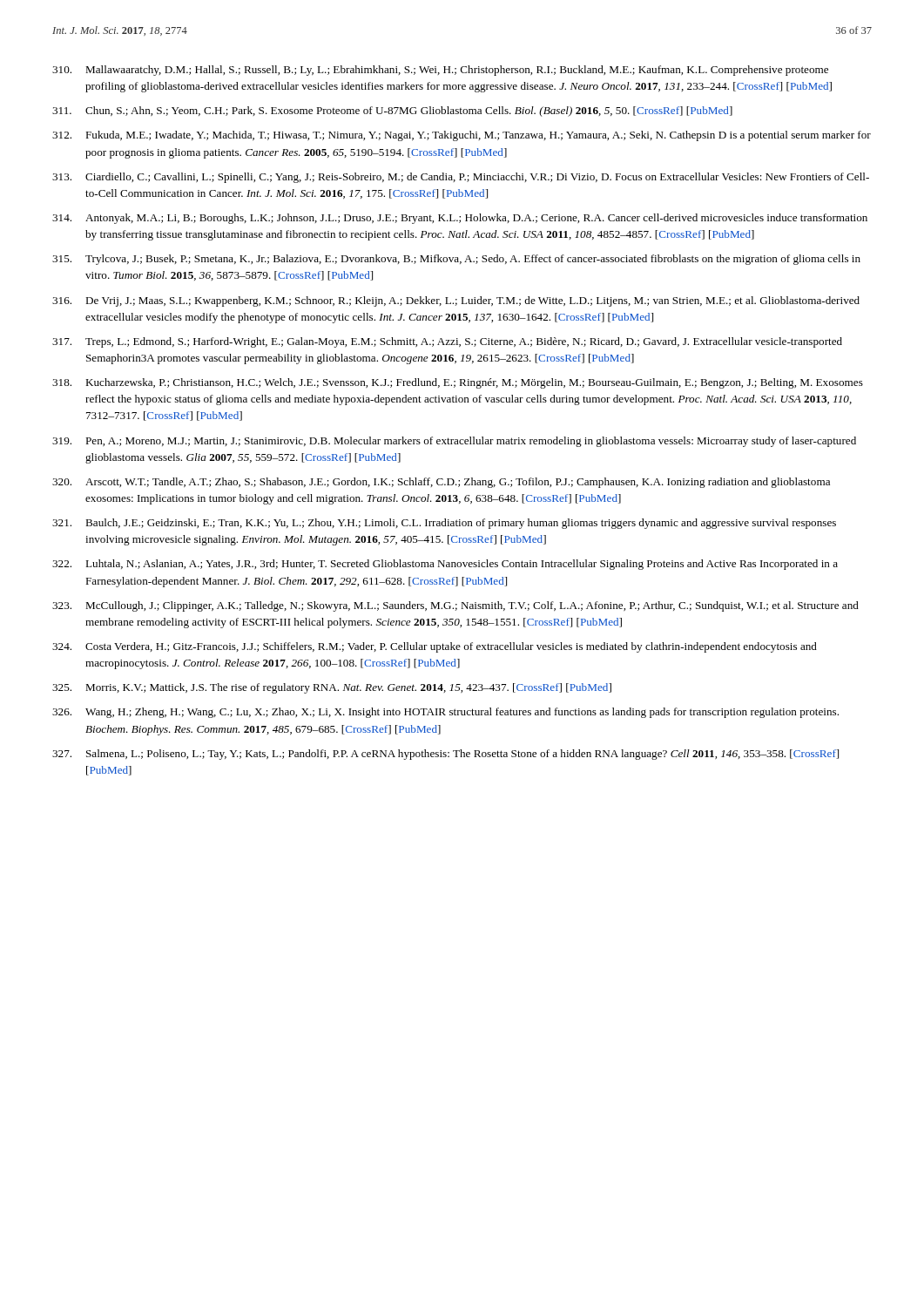Select the list item containing "311. Chun, S.; Ahn, S.; Yeom, C.H.; Park,"
Screen dimensions: 1307x924
(462, 111)
